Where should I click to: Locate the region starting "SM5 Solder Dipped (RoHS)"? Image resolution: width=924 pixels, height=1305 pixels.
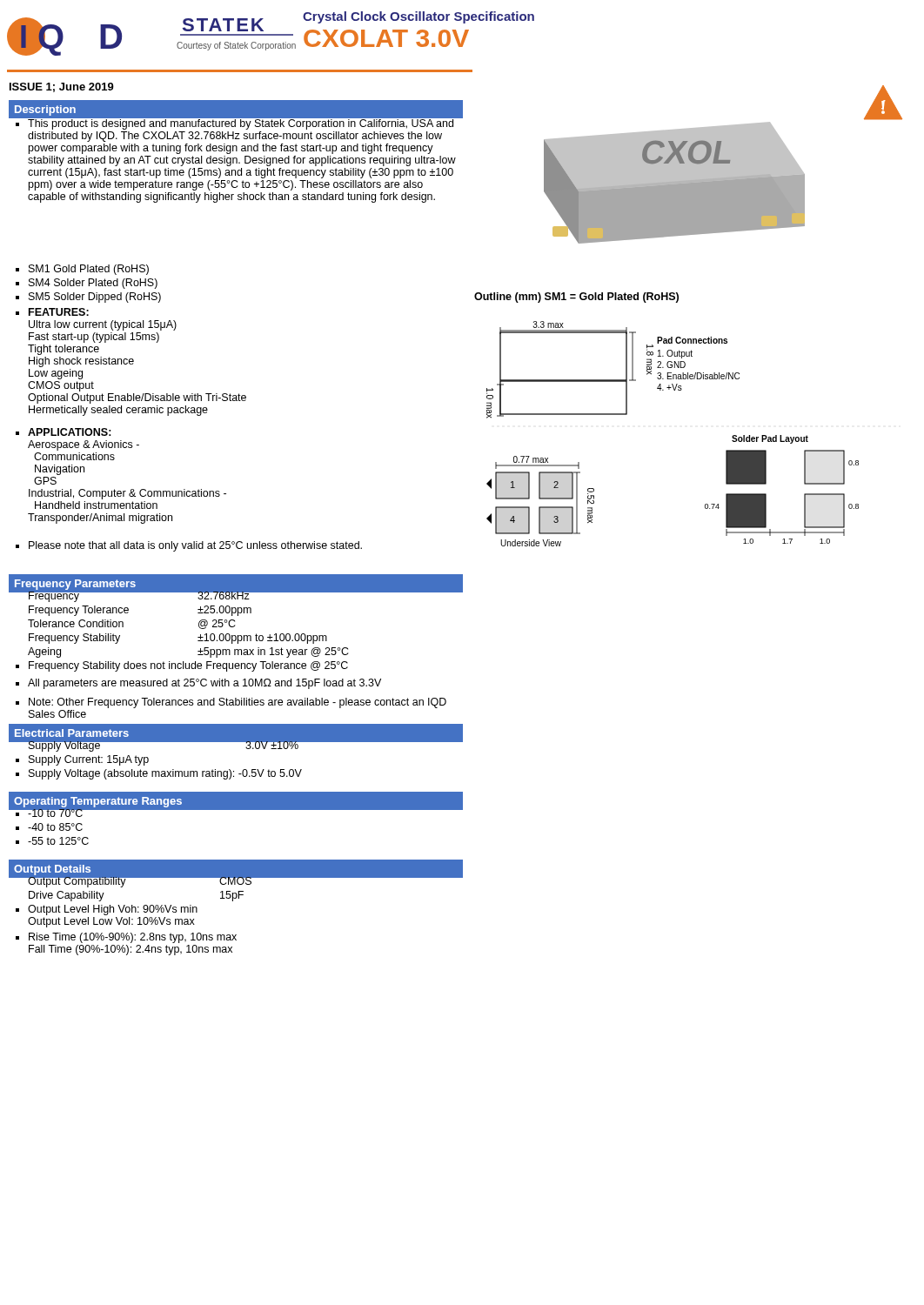click(x=88, y=298)
